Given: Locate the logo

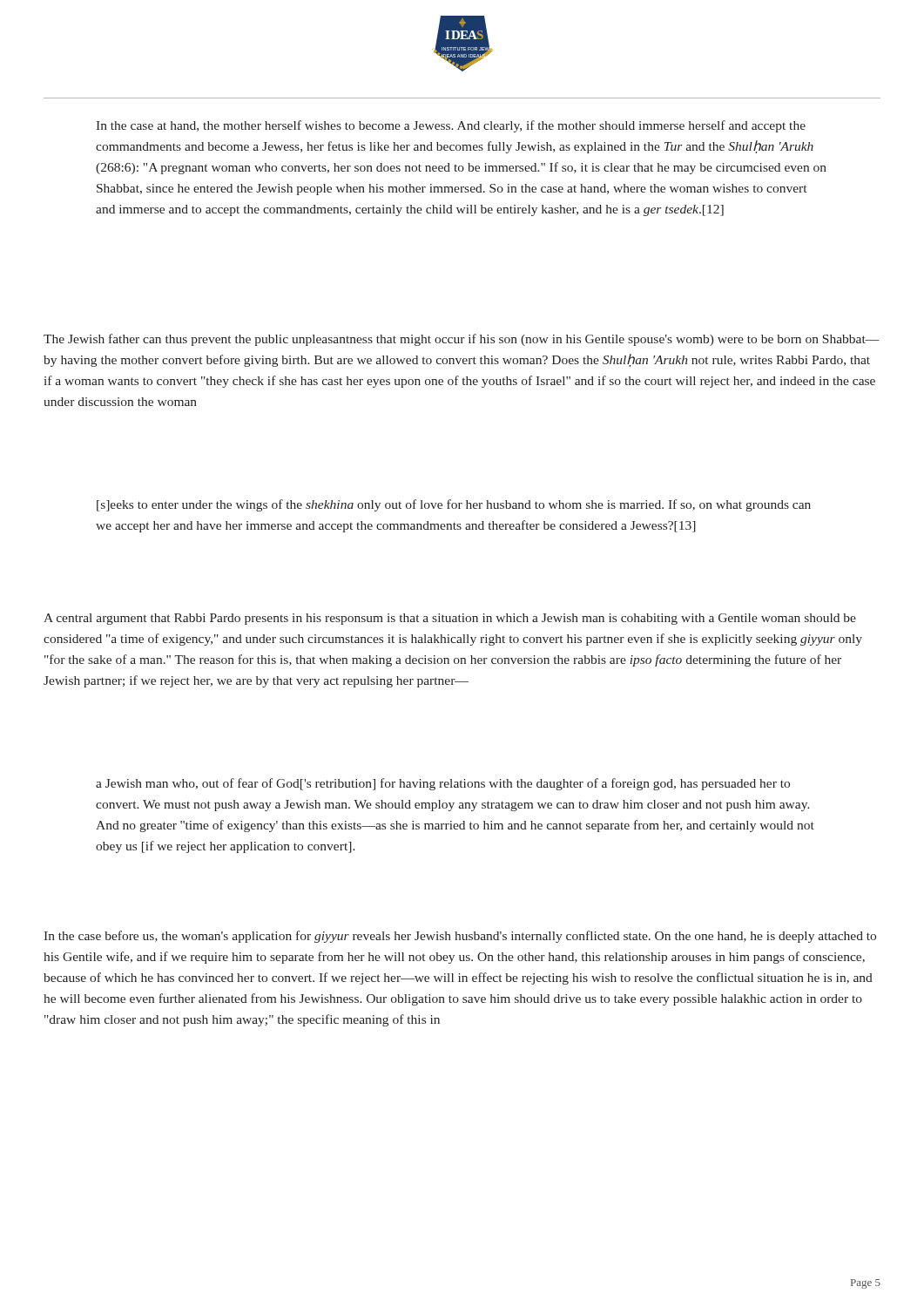Looking at the screenshot, I should pyautogui.click(x=462, y=48).
